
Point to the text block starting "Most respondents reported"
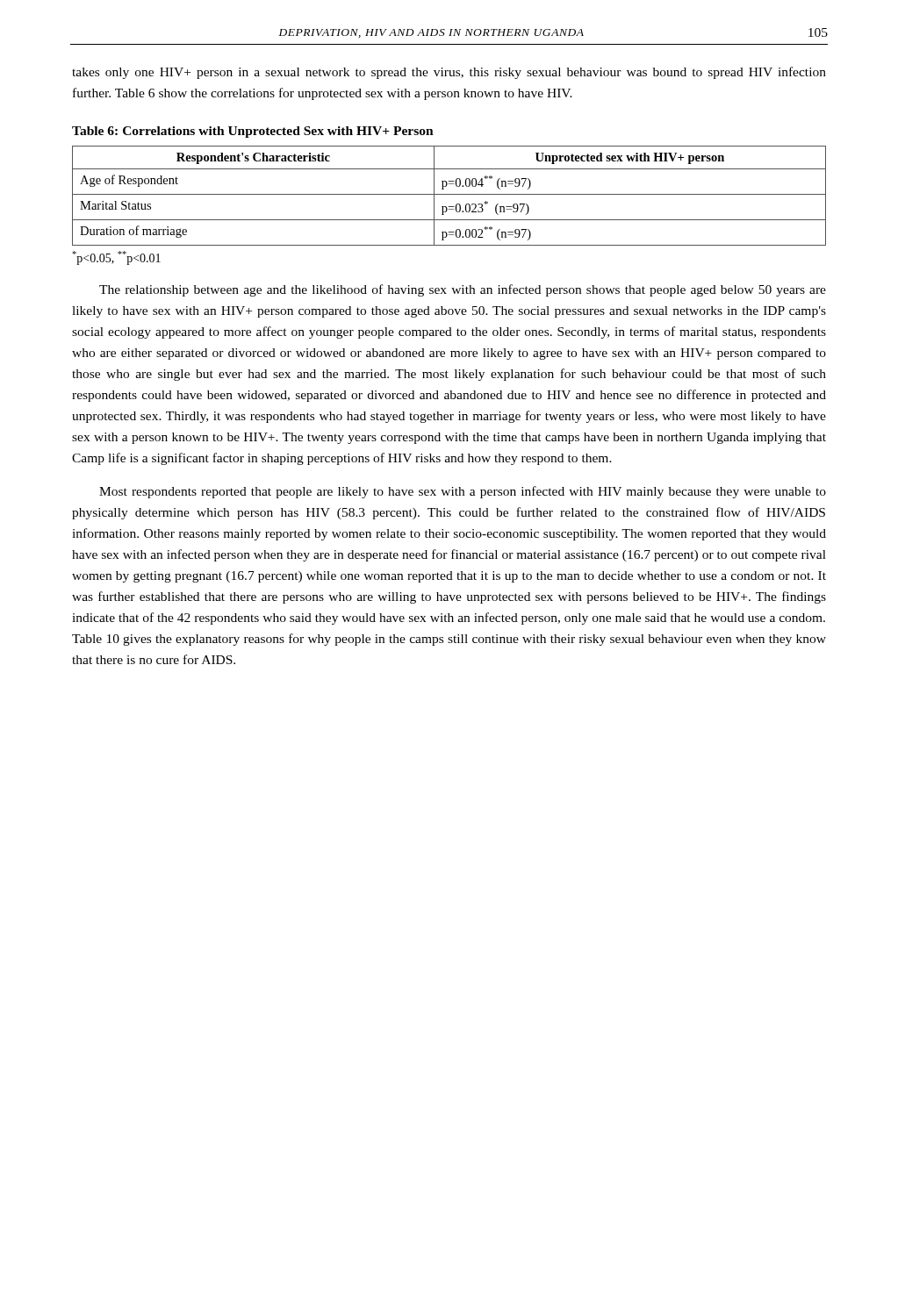click(x=449, y=575)
